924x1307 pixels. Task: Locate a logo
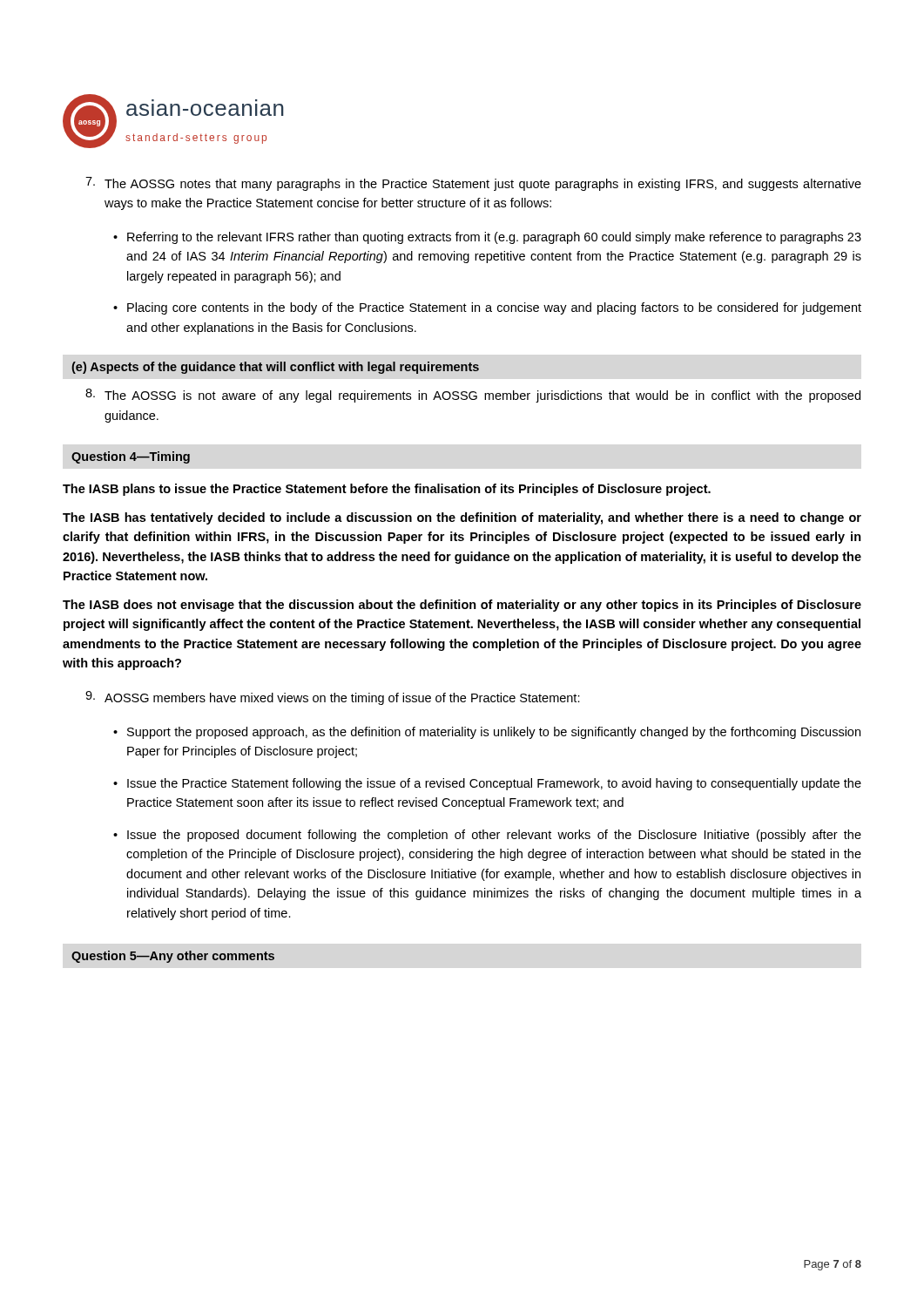point(462,121)
